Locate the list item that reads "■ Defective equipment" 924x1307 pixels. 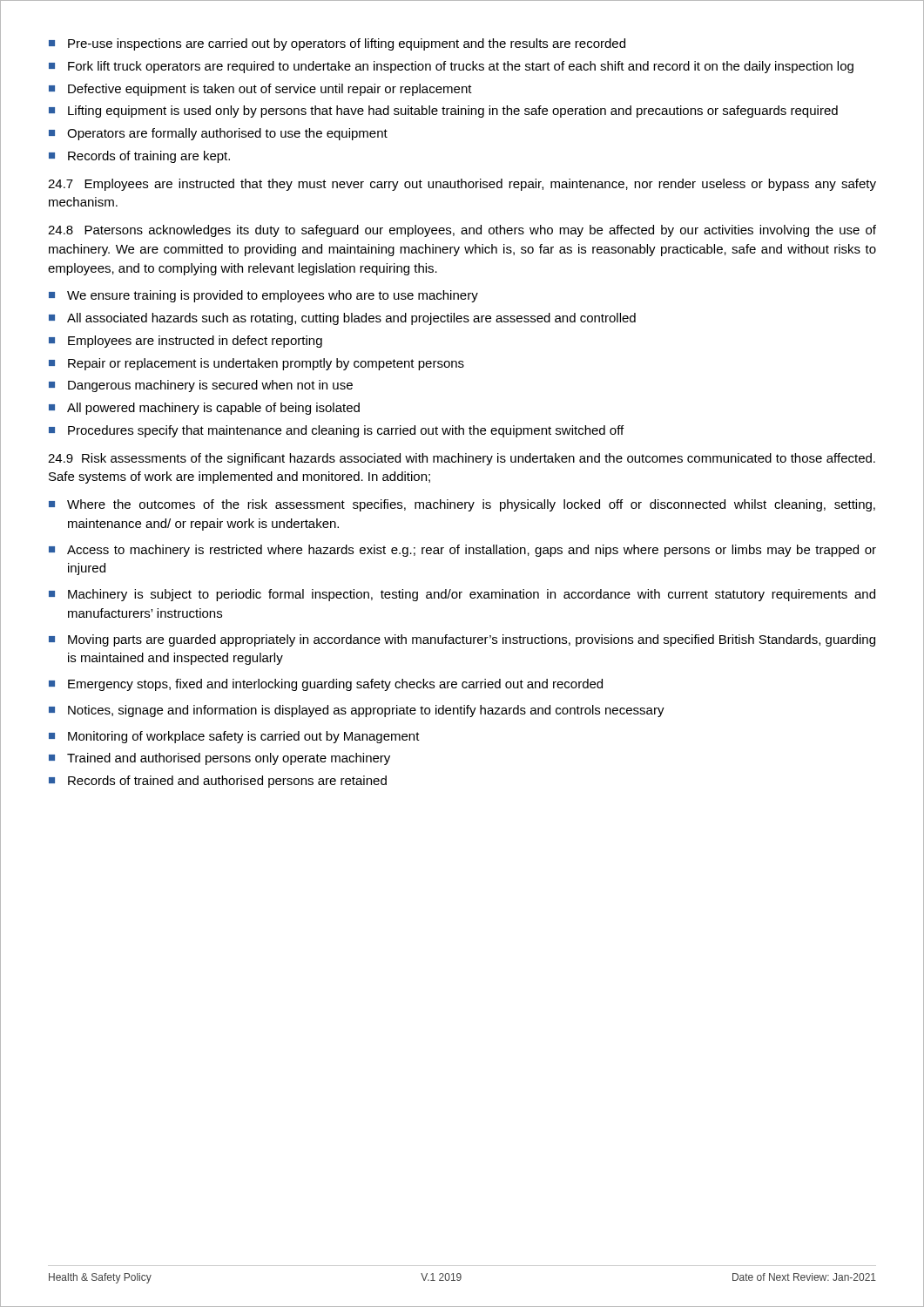click(462, 88)
